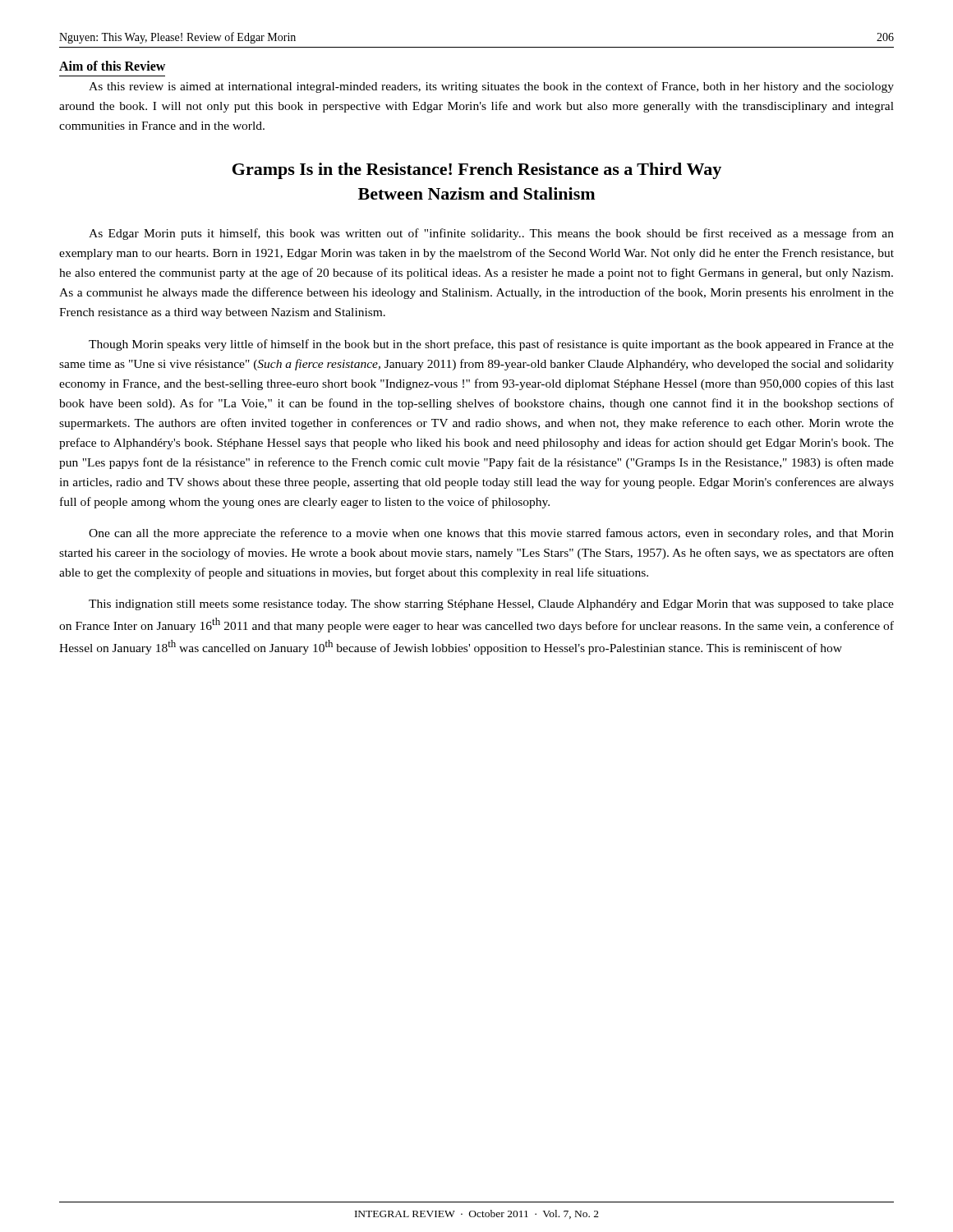Click on the text block starting "As this review is aimed"
The width and height of the screenshot is (953, 1232).
click(x=476, y=106)
